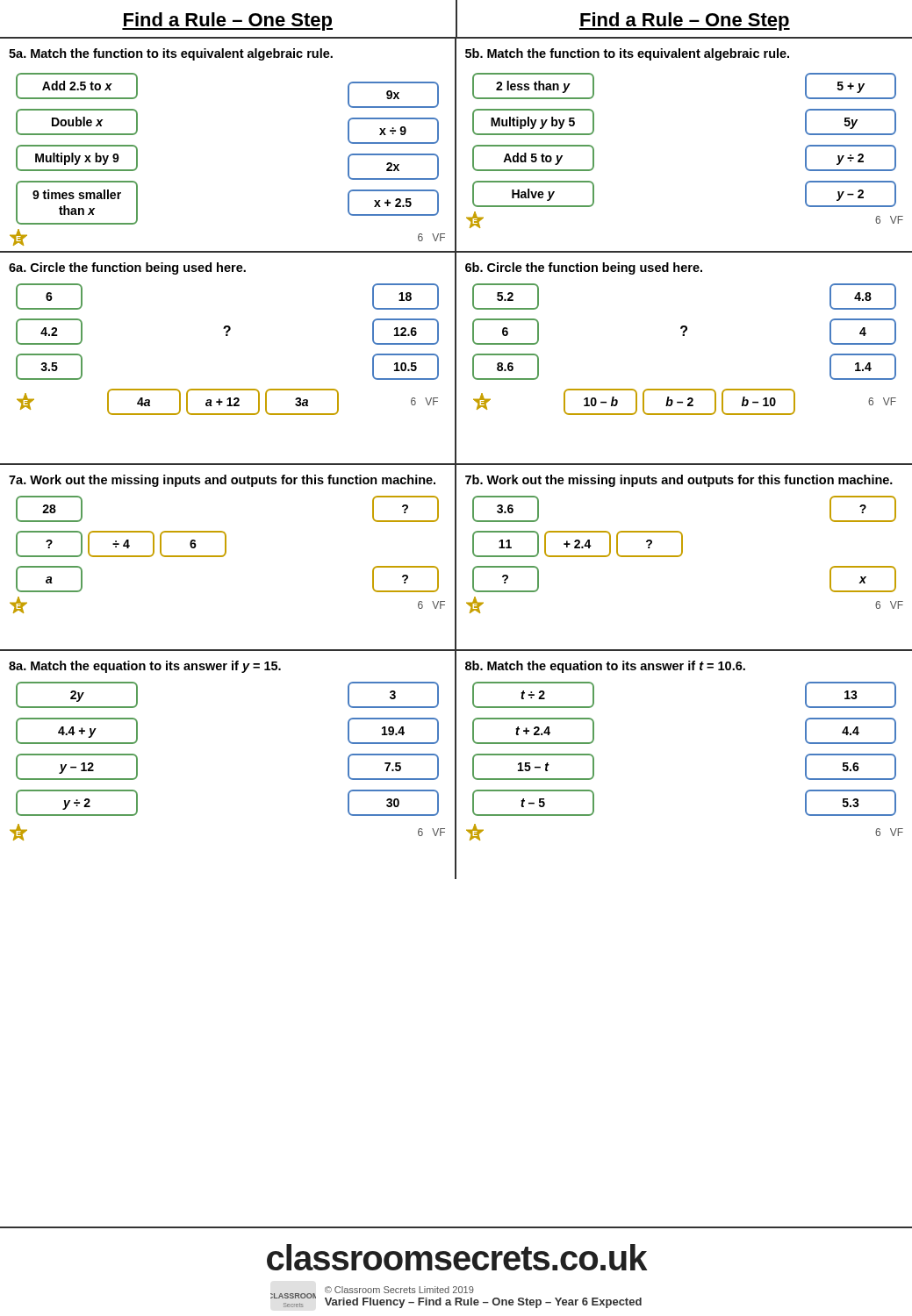Screen dimensions: 1316x912
Task: Find the block starting "5b. Match the function"
Action: tap(627, 53)
